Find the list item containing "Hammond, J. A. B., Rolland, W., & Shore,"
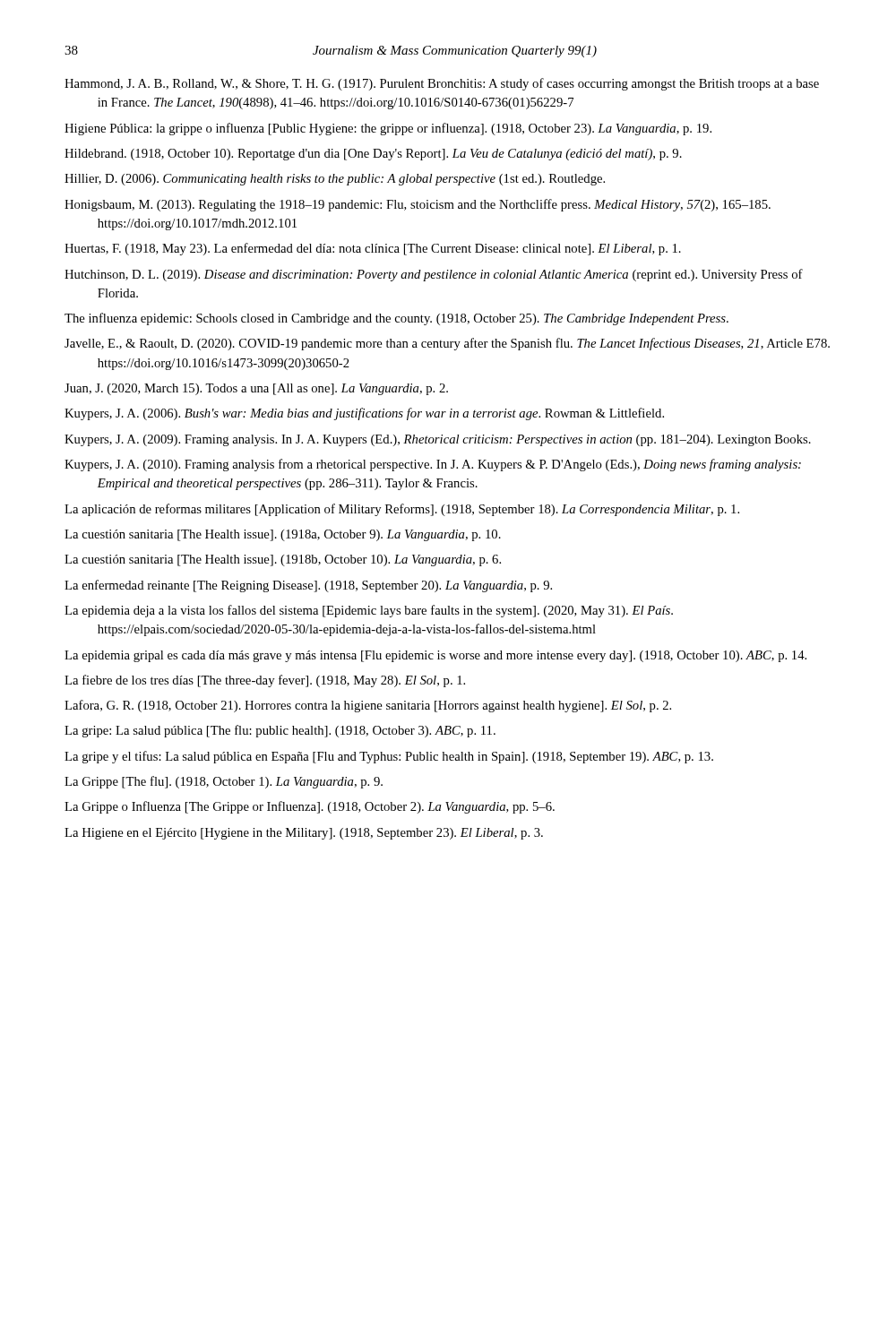This screenshot has height=1344, width=896. (442, 93)
